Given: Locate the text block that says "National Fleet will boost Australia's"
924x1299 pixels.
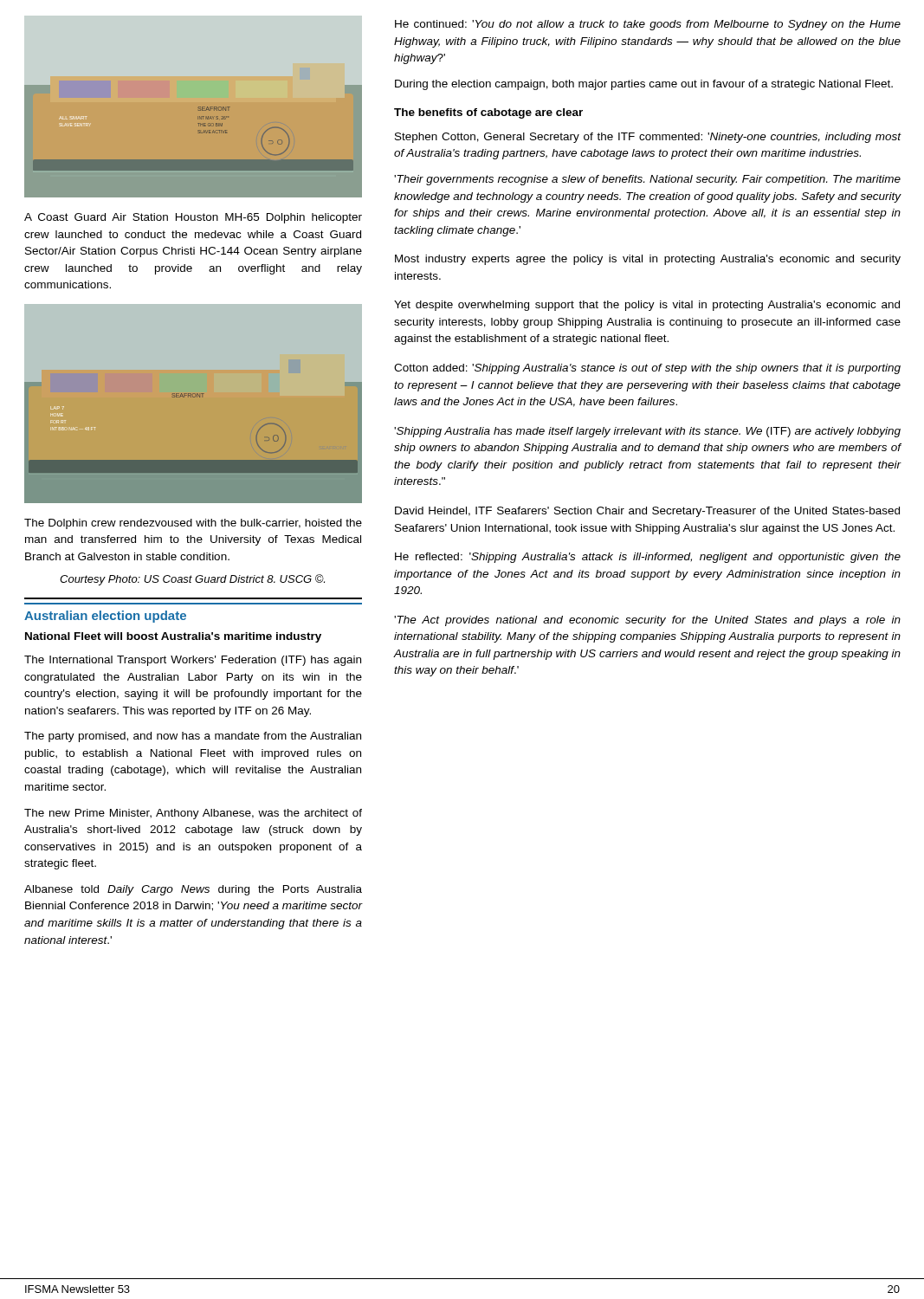Looking at the screenshot, I should point(173,636).
